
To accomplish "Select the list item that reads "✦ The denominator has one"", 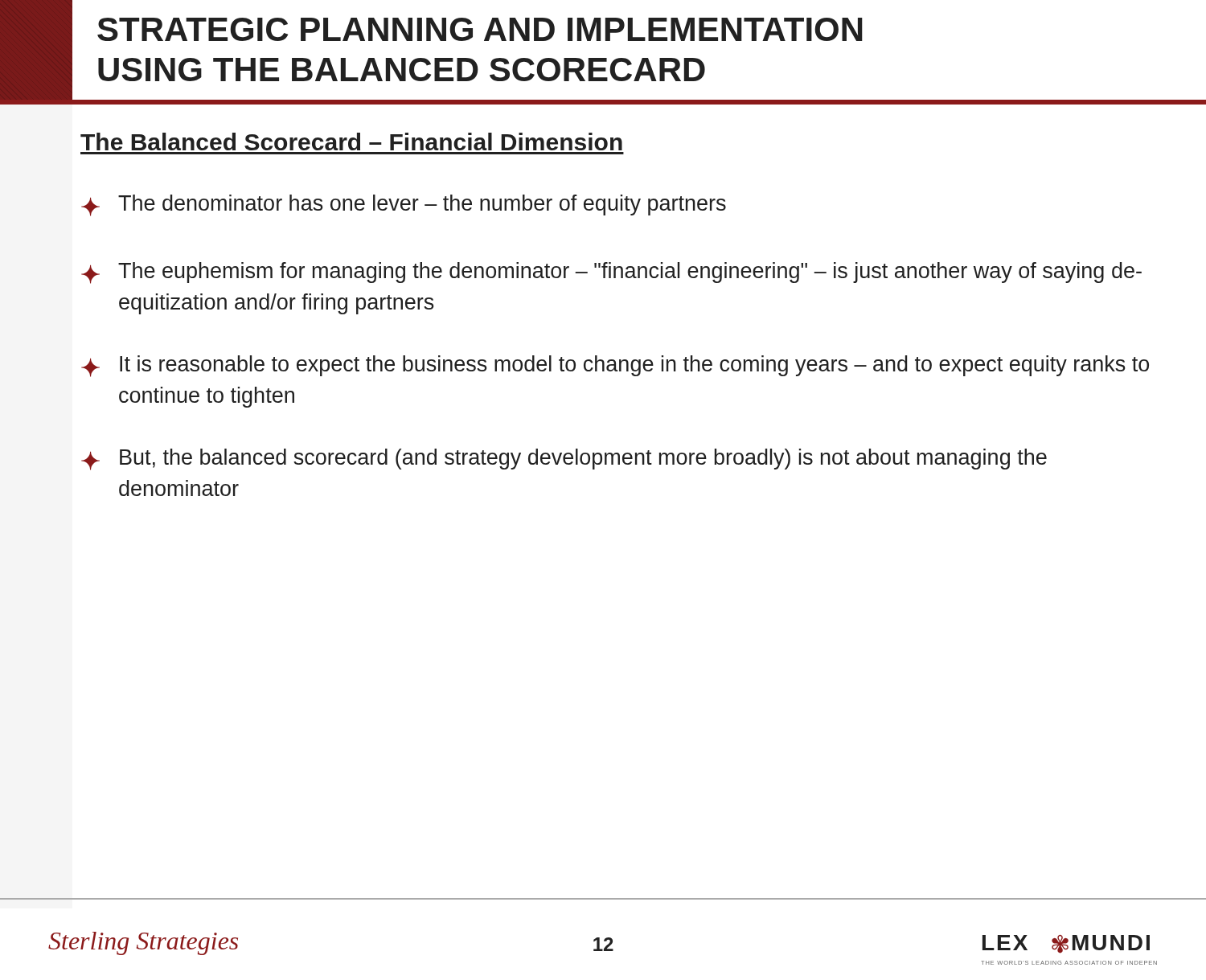I will [x=403, y=206].
